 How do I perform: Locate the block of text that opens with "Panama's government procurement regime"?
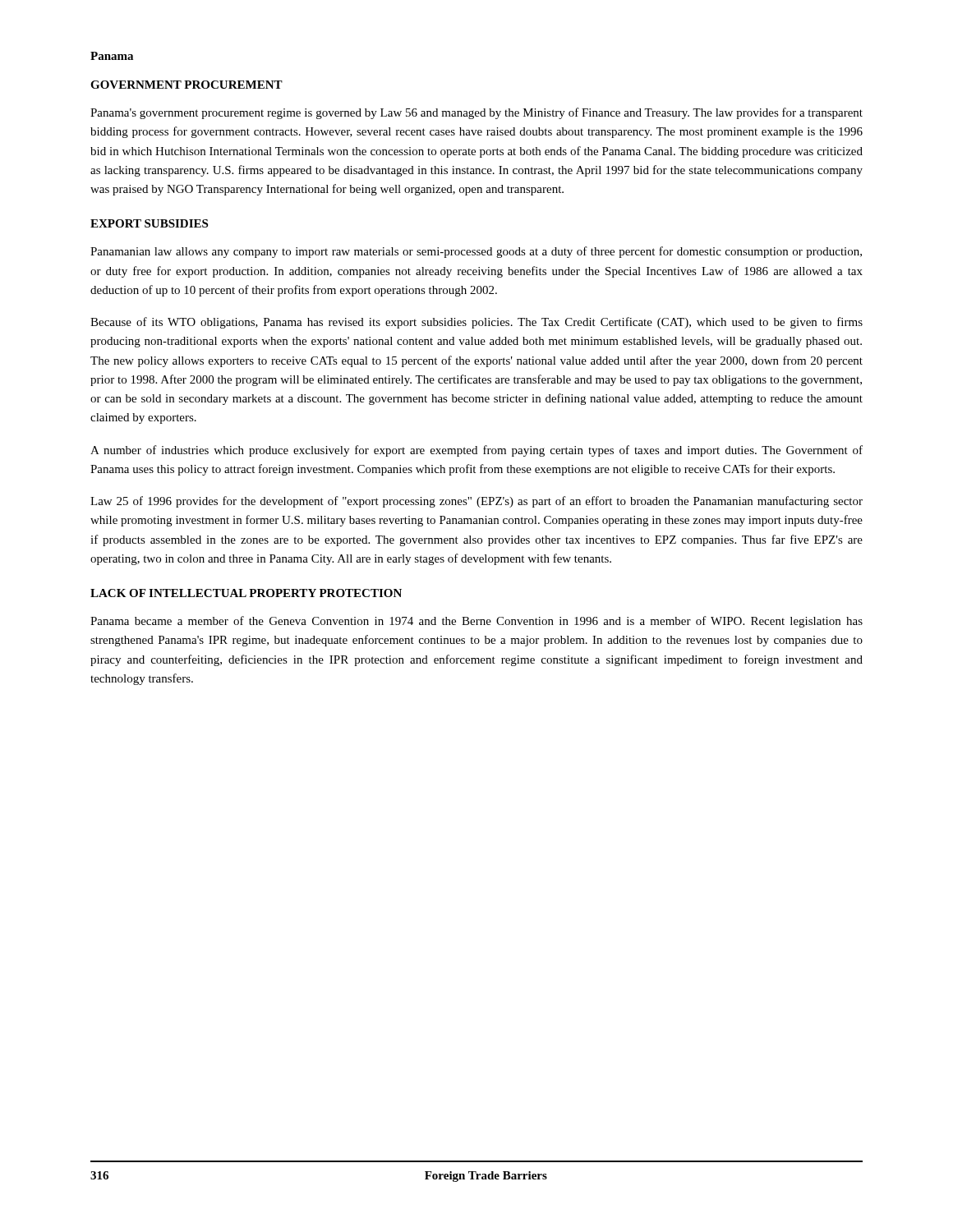click(476, 151)
